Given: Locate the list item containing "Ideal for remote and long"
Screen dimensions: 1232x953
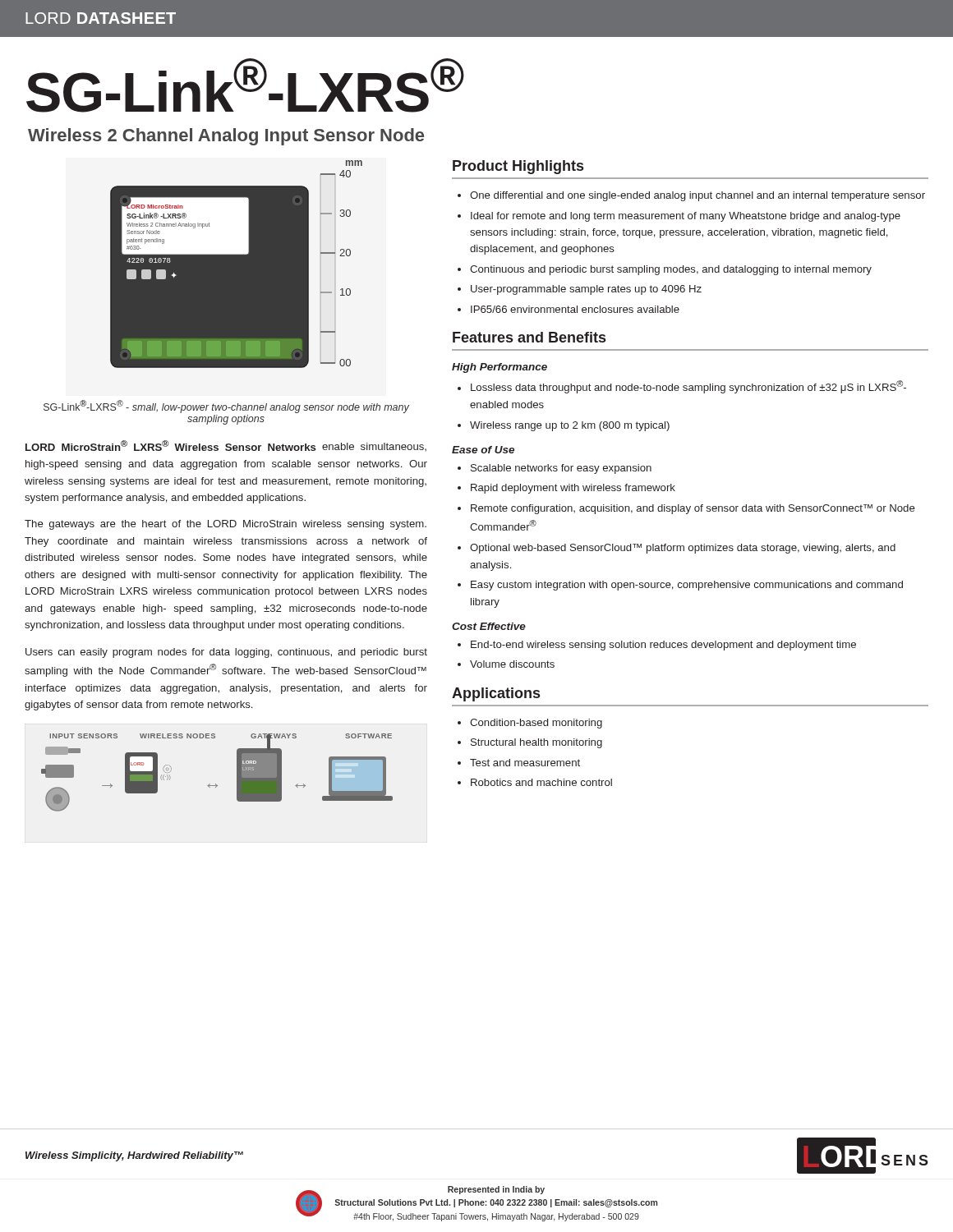Looking at the screenshot, I should click(x=685, y=232).
